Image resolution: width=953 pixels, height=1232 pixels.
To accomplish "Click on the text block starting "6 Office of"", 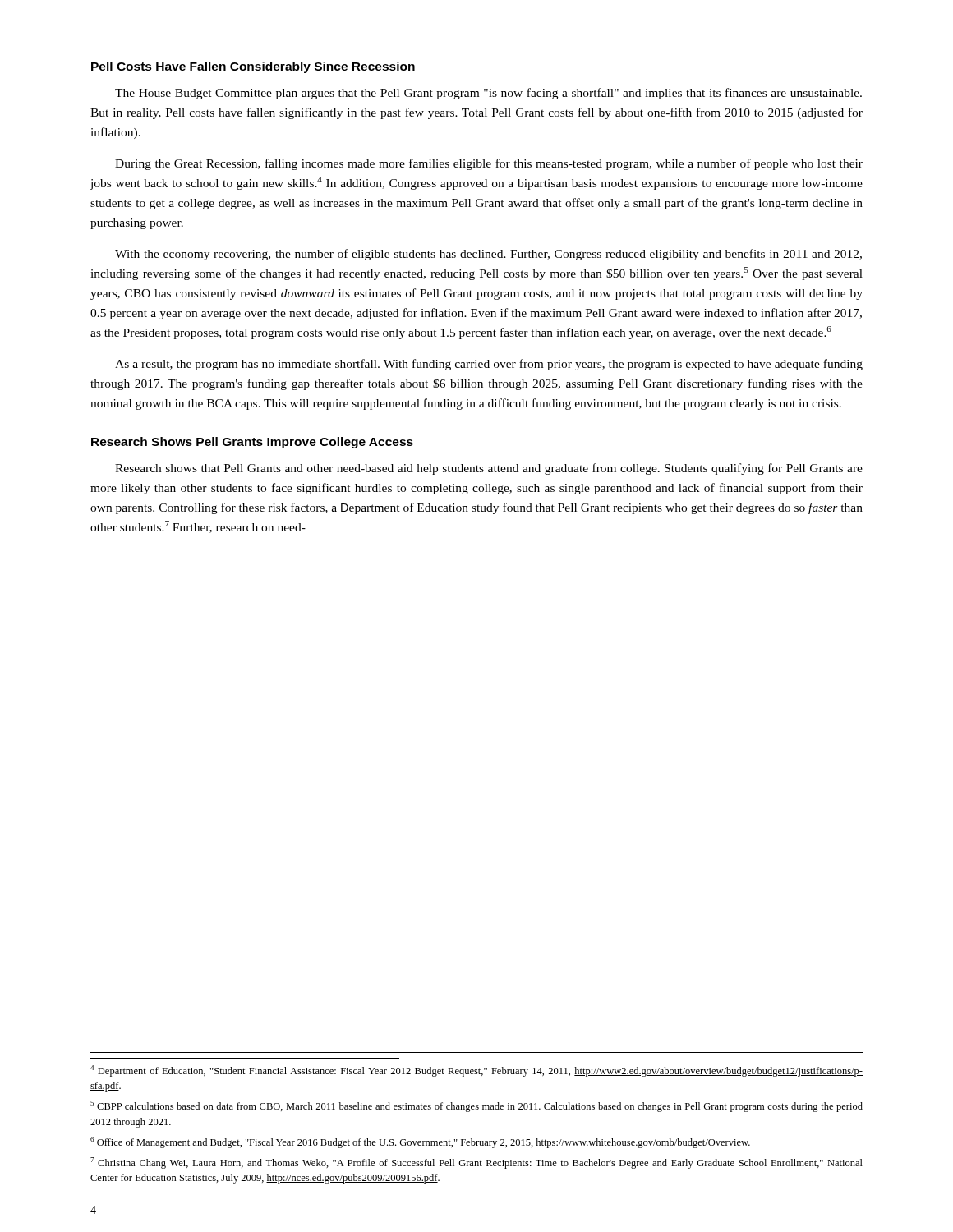I will click(x=420, y=1141).
